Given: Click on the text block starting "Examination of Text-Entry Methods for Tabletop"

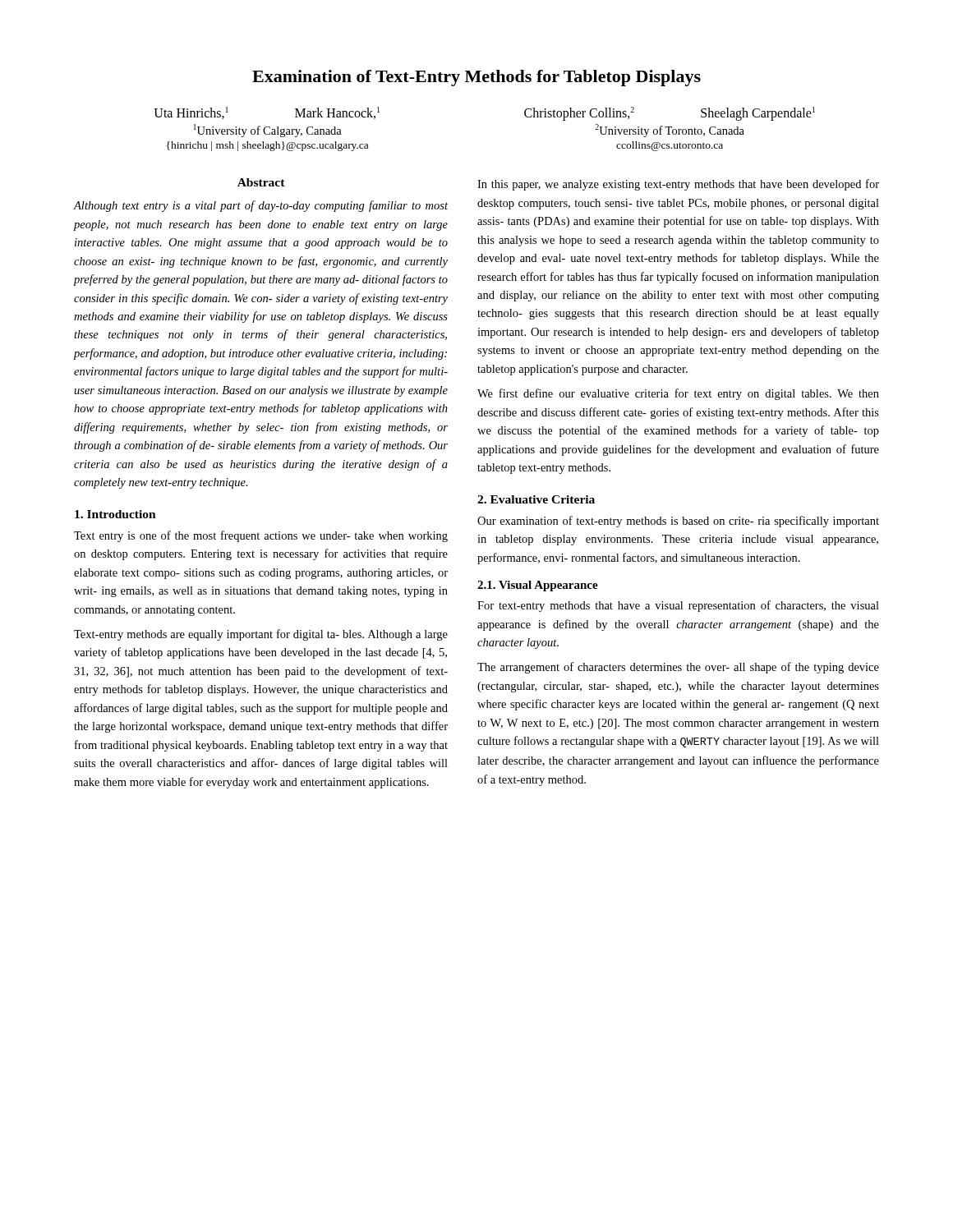Looking at the screenshot, I should coord(476,76).
